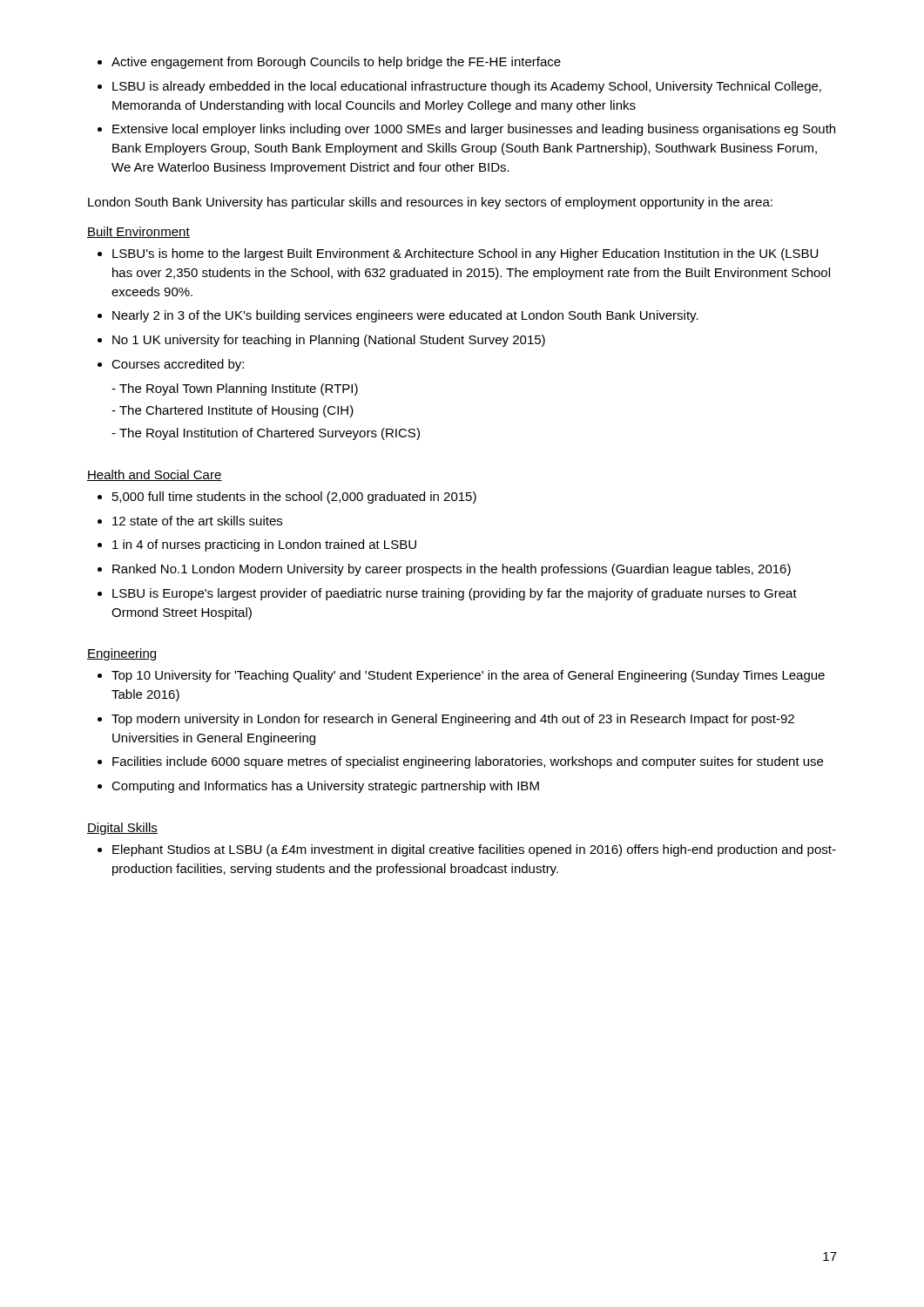Locate the section header with the text "Built Environment"
Image resolution: width=924 pixels, height=1307 pixels.
coord(138,231)
